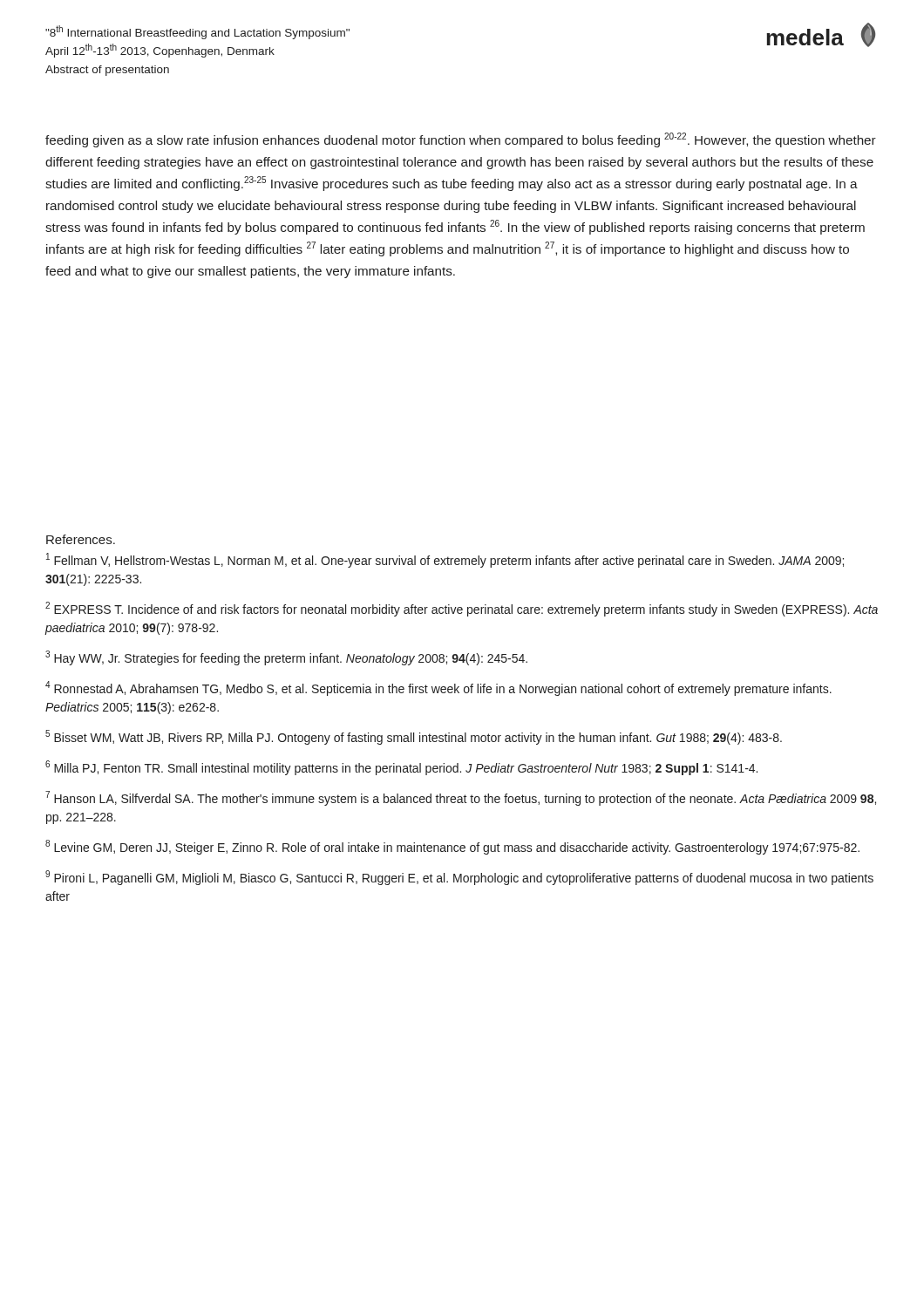
Task: Click on the list item that reads "8 Levine GM, Deren JJ, Steiger"
Action: (x=453, y=847)
